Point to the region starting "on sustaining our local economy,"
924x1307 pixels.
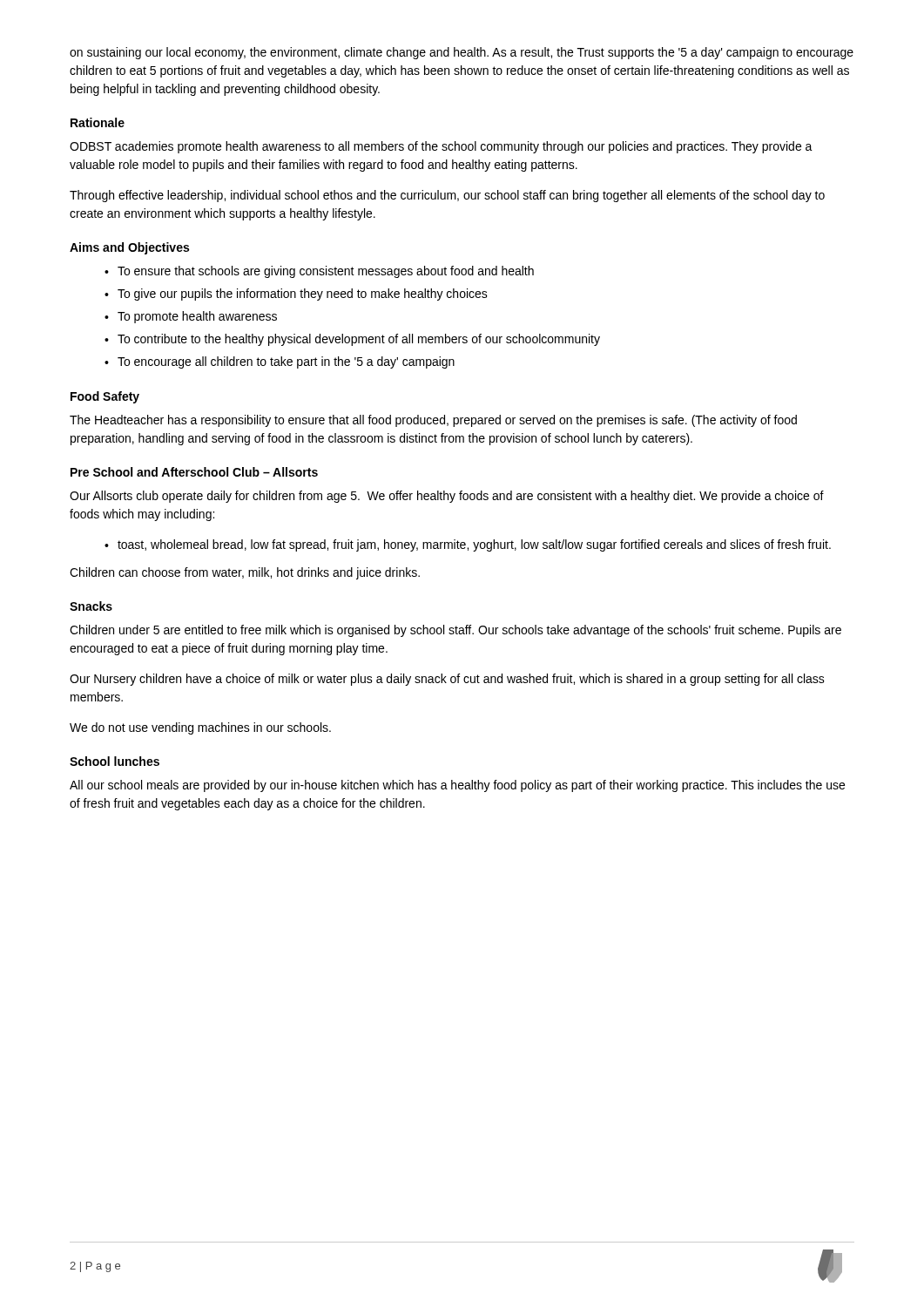[462, 71]
